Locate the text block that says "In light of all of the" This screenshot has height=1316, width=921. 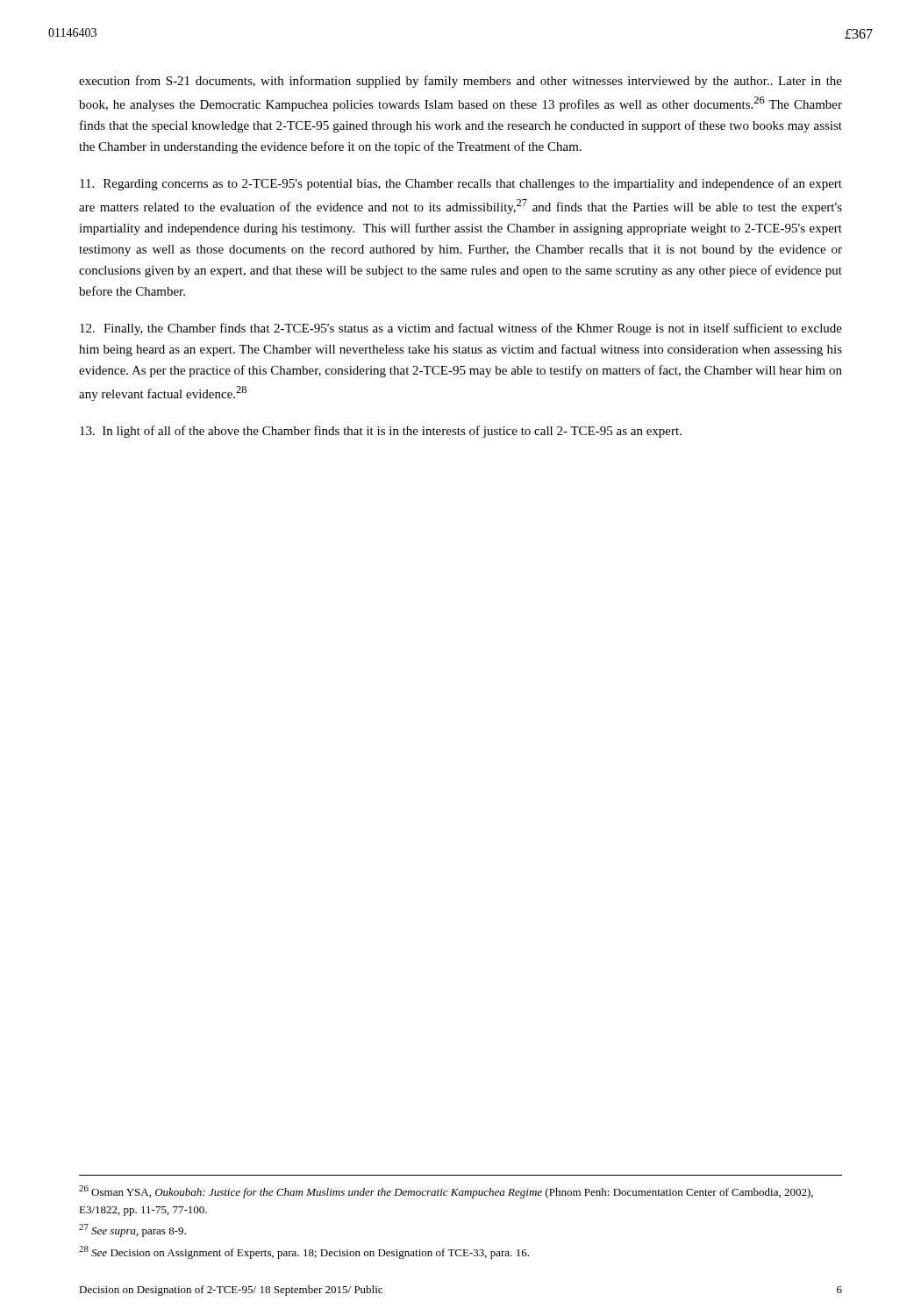(x=381, y=431)
